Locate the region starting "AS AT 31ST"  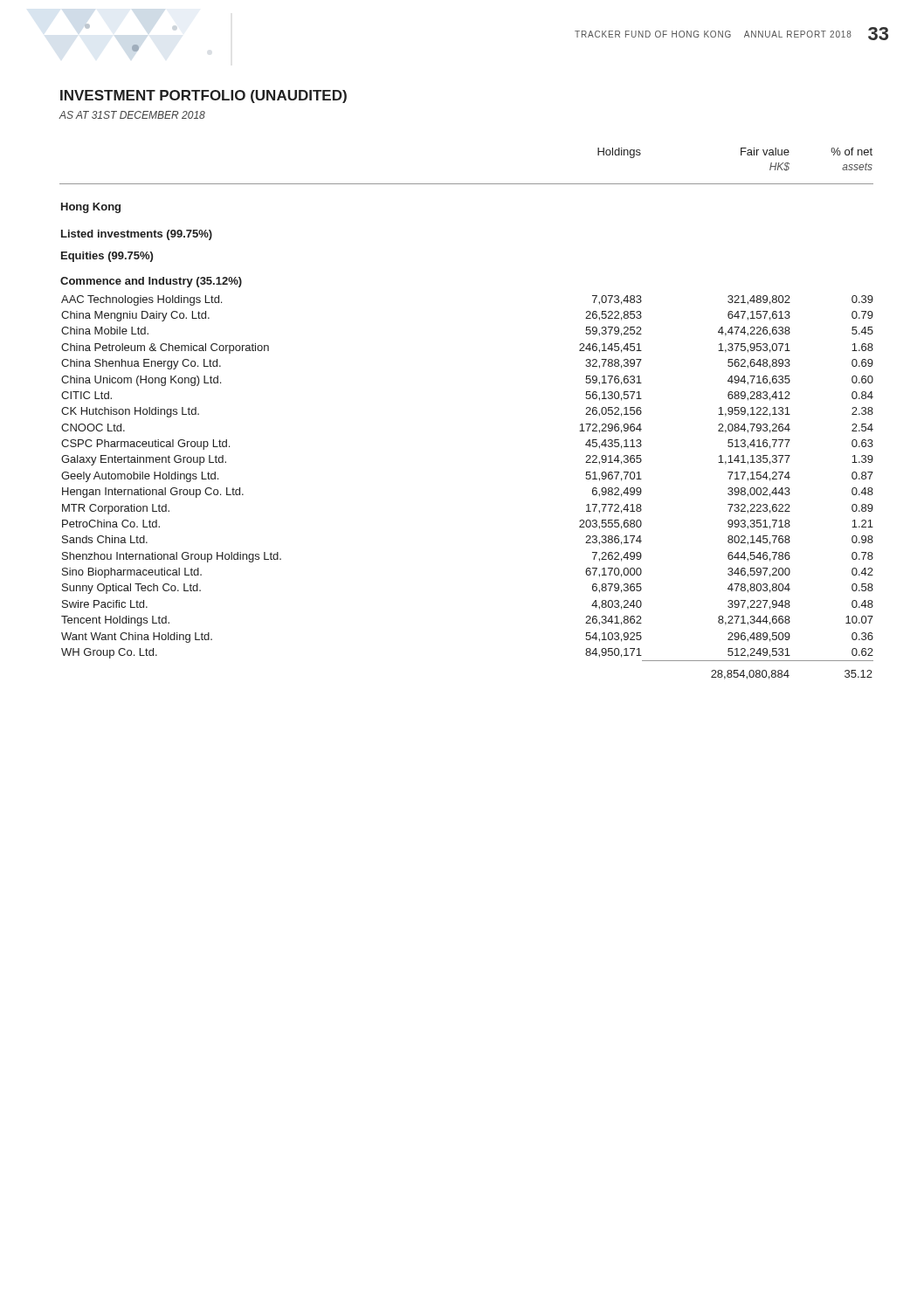pyautogui.click(x=132, y=115)
